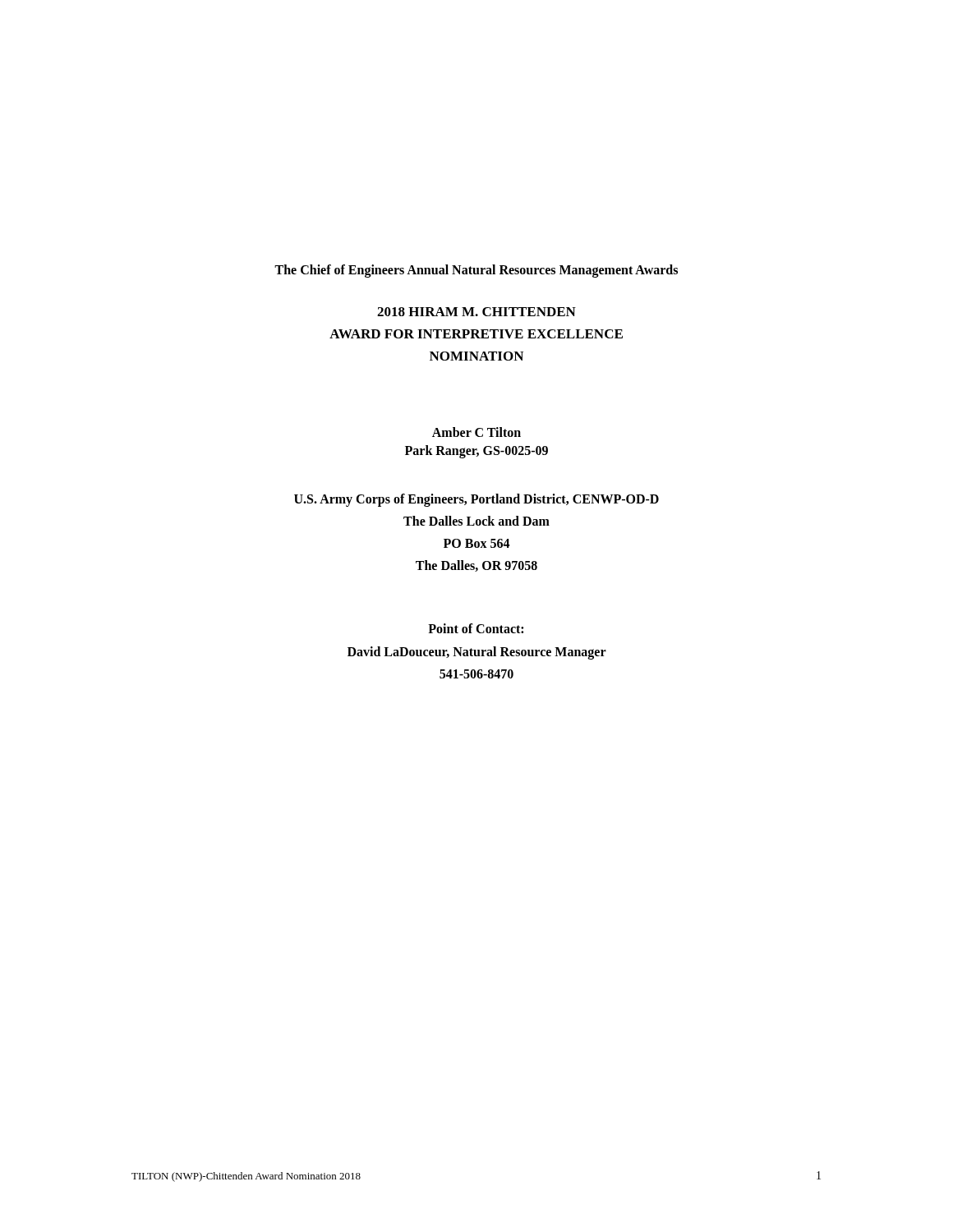953x1232 pixels.
Task: Click on the text with the text "Park Ranger, GS-0025-09"
Action: click(x=476, y=450)
